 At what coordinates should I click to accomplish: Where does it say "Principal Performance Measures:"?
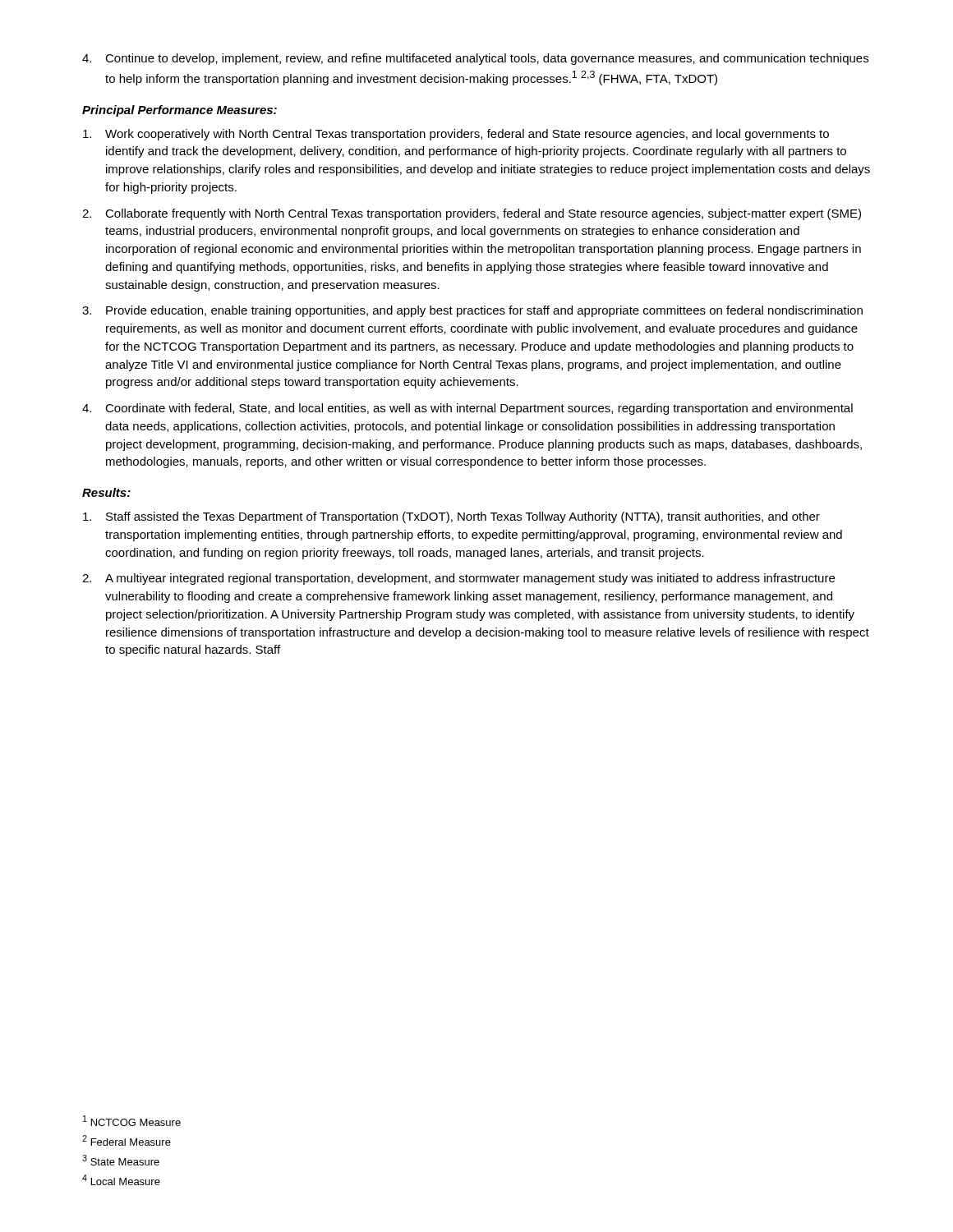[180, 109]
